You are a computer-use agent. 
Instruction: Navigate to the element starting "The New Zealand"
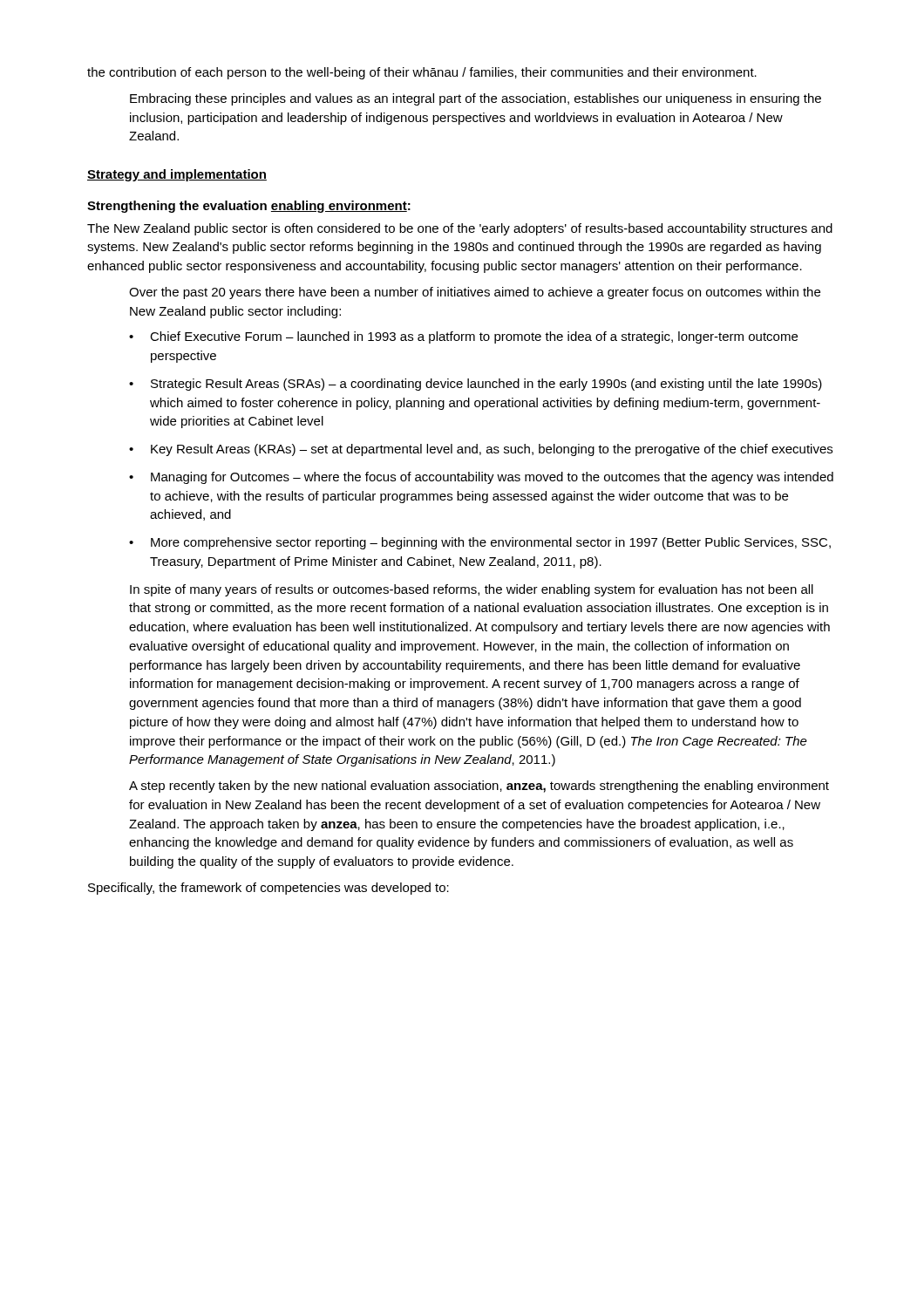[x=462, y=247]
